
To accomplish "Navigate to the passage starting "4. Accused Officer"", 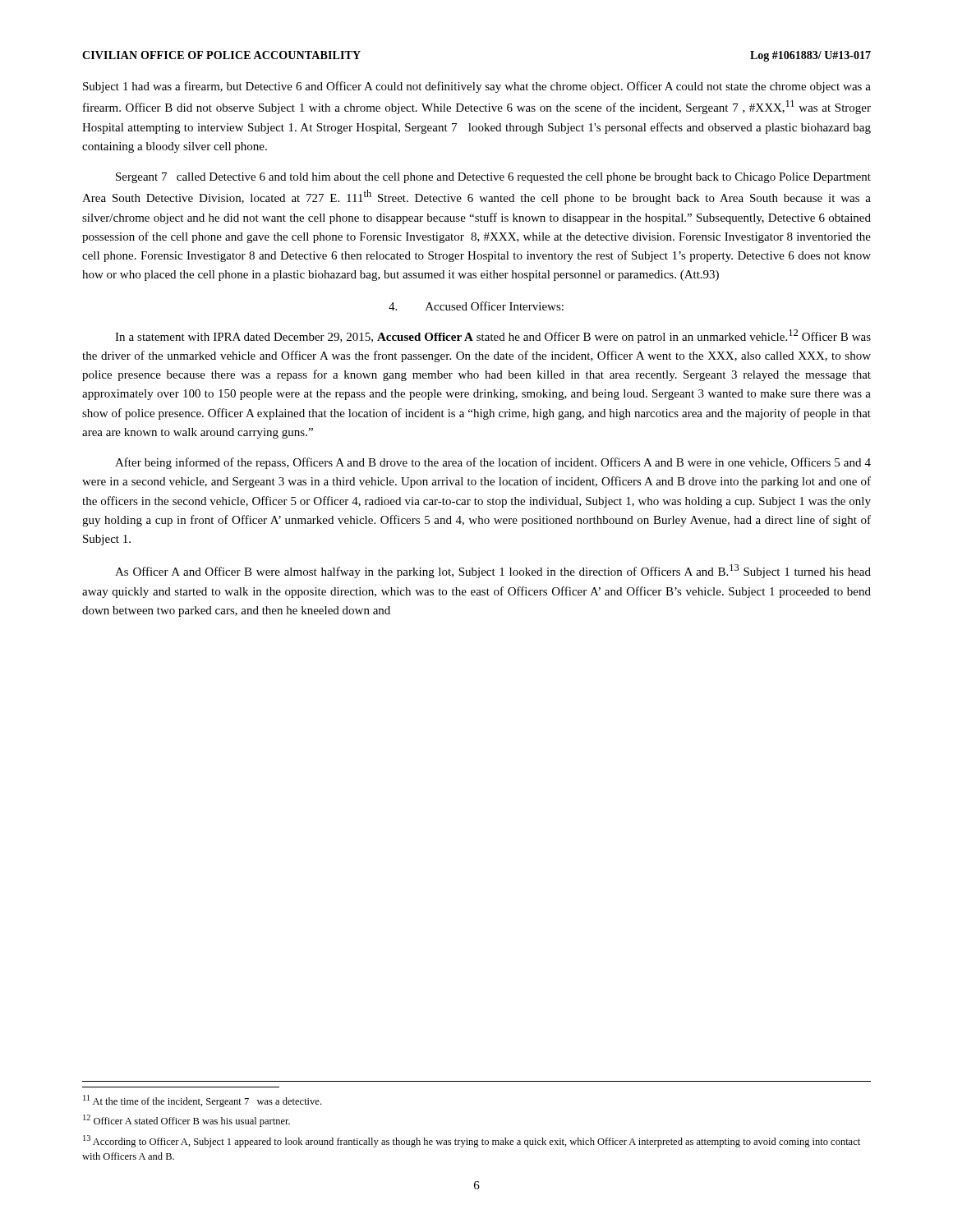I will click(476, 306).
